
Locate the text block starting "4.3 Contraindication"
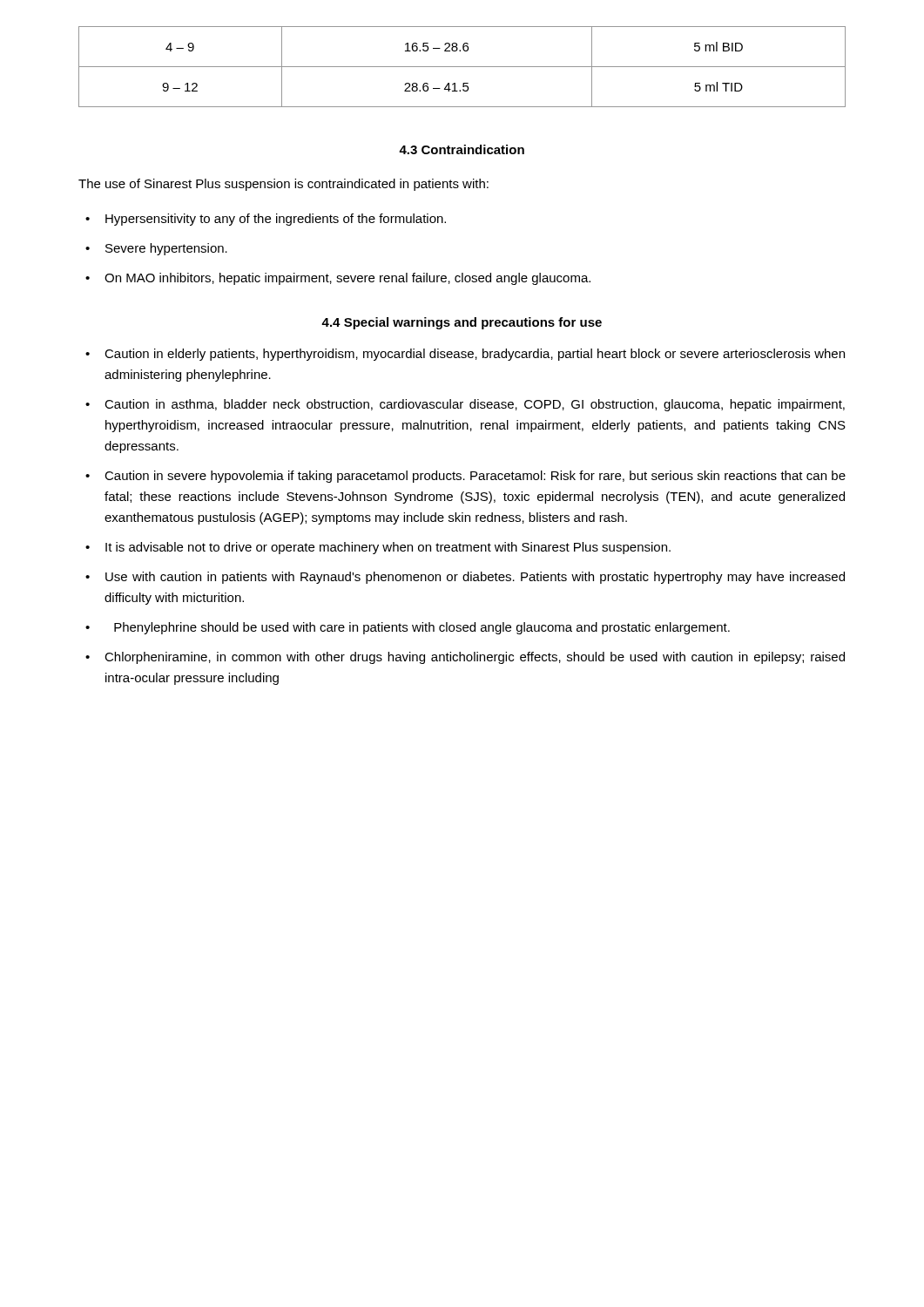[462, 149]
